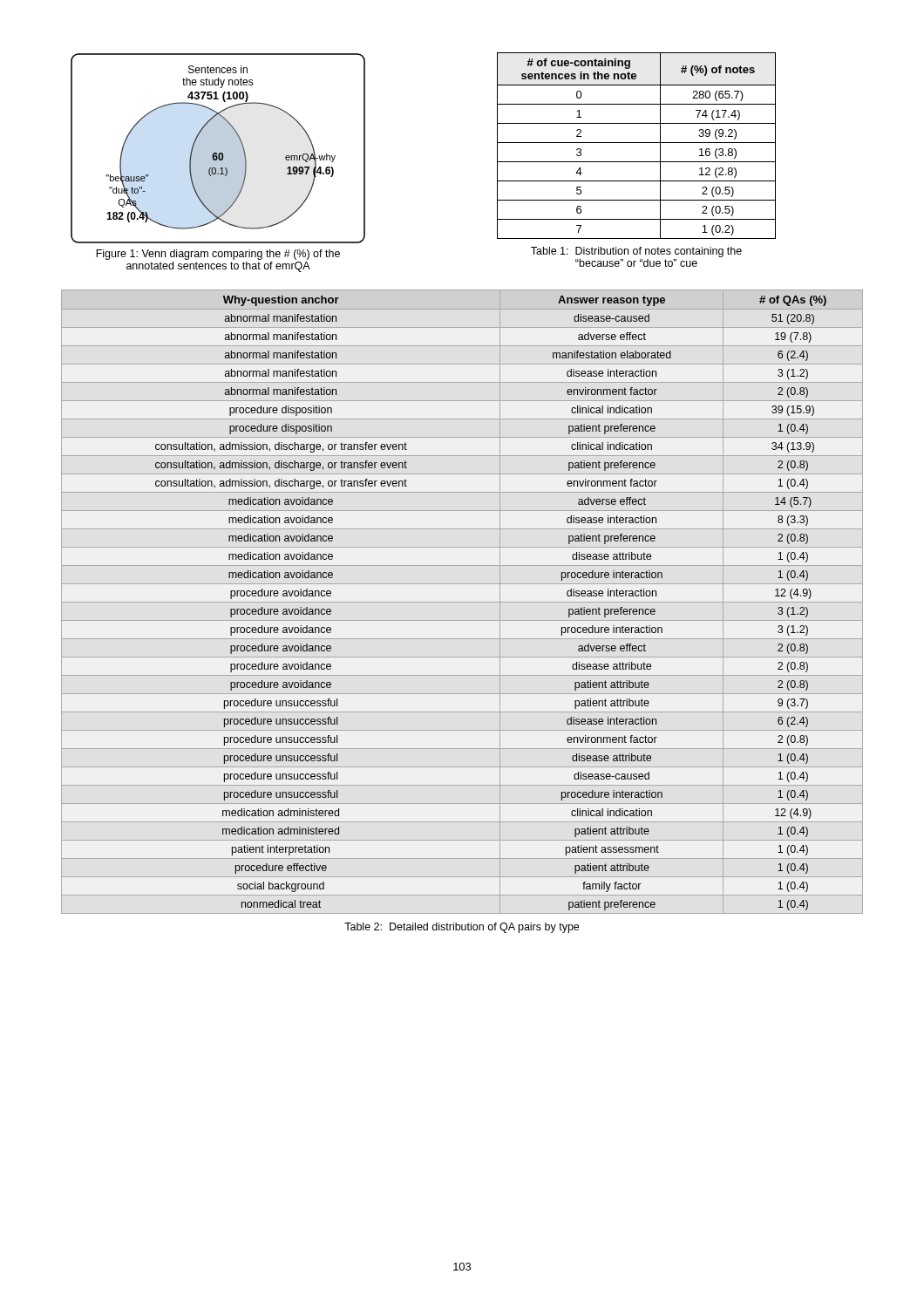
Task: Locate the text block starting "Table 1: Distribution of notes containing the“because” or"
Action: tap(636, 257)
